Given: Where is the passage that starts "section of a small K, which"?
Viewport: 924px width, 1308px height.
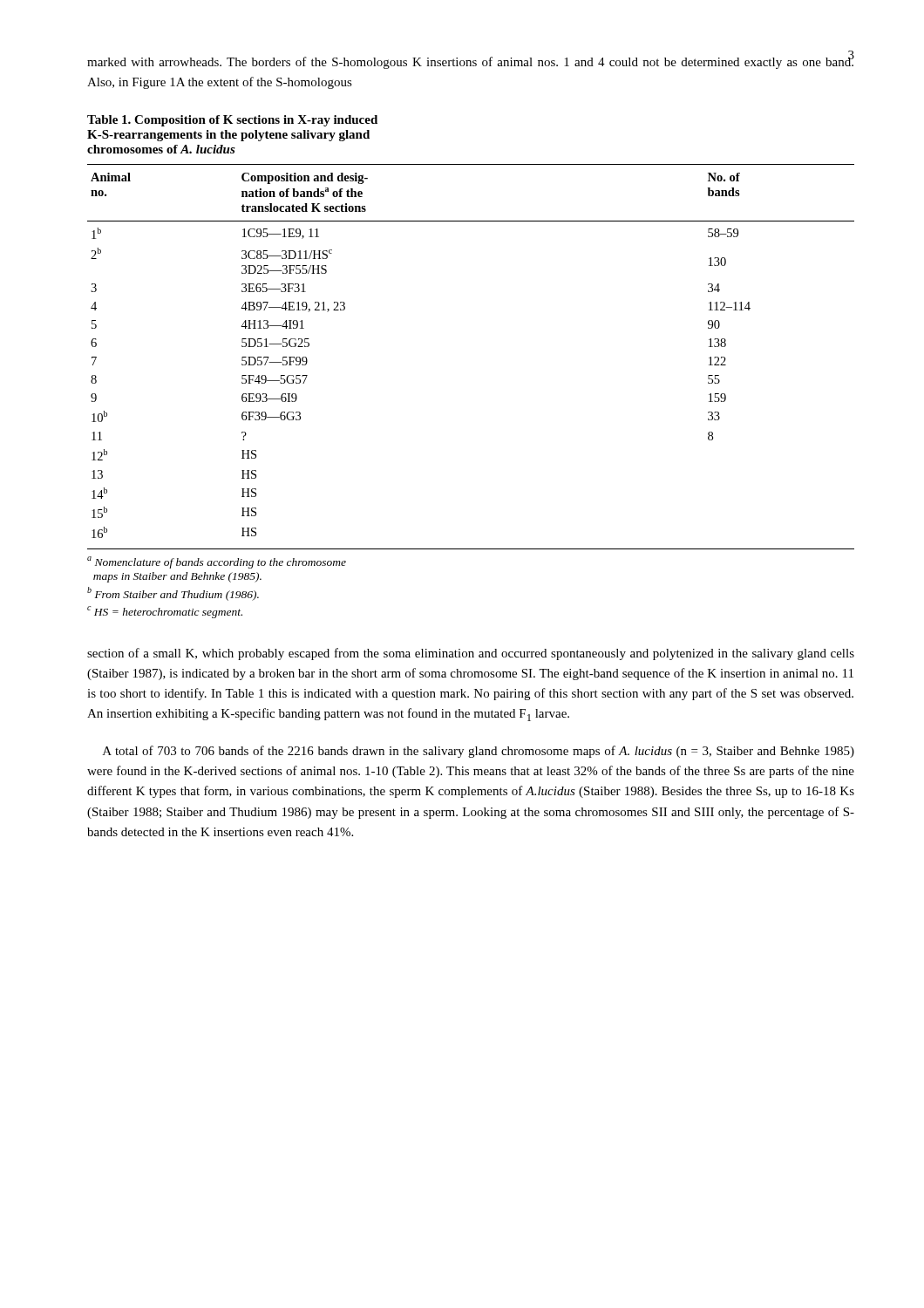Looking at the screenshot, I should coord(471,685).
